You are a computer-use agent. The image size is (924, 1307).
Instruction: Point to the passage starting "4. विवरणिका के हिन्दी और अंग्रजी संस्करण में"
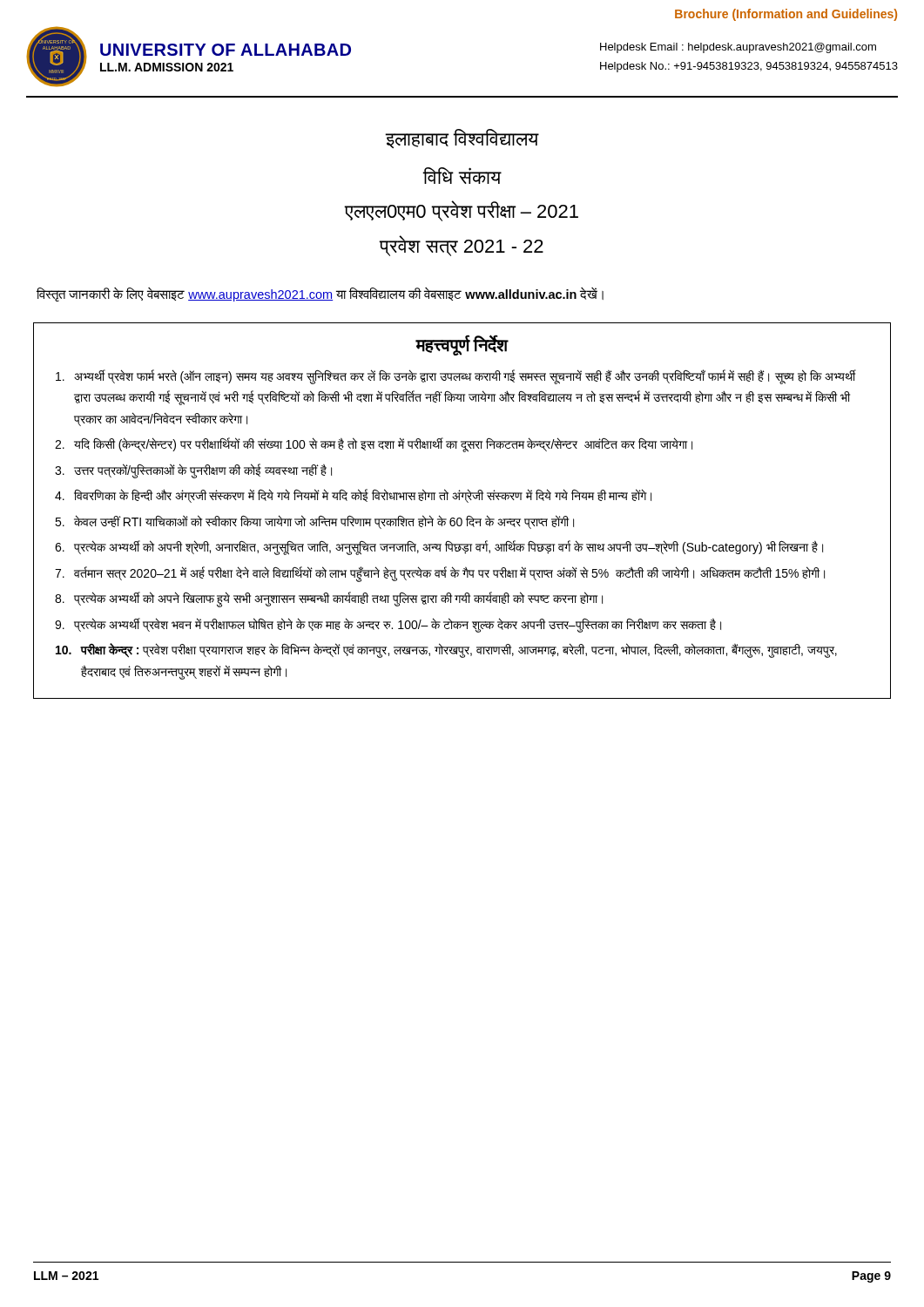point(355,496)
